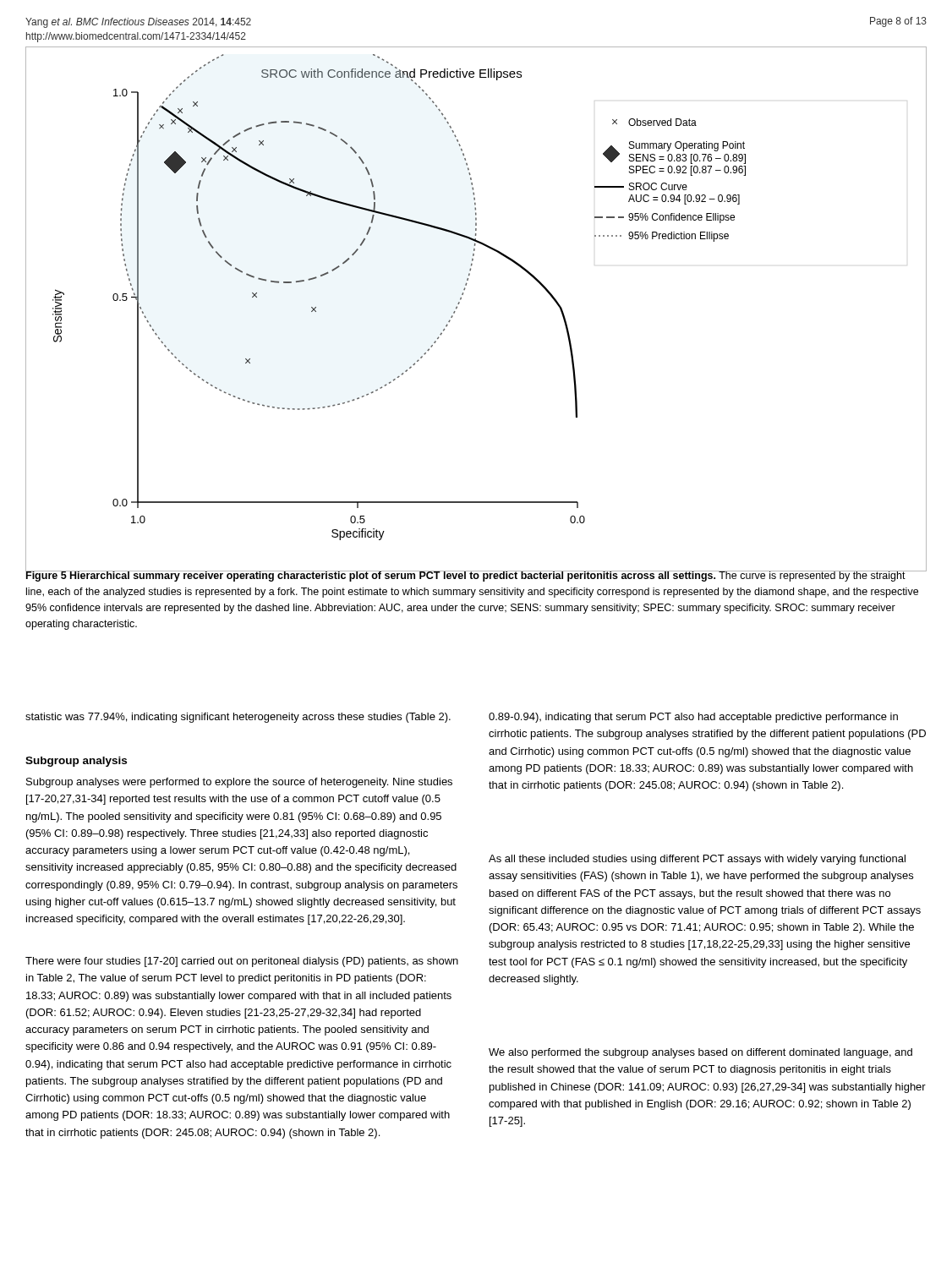Point to the block starting "89-0.94), indicating that"
The width and height of the screenshot is (952, 1268).
[708, 751]
